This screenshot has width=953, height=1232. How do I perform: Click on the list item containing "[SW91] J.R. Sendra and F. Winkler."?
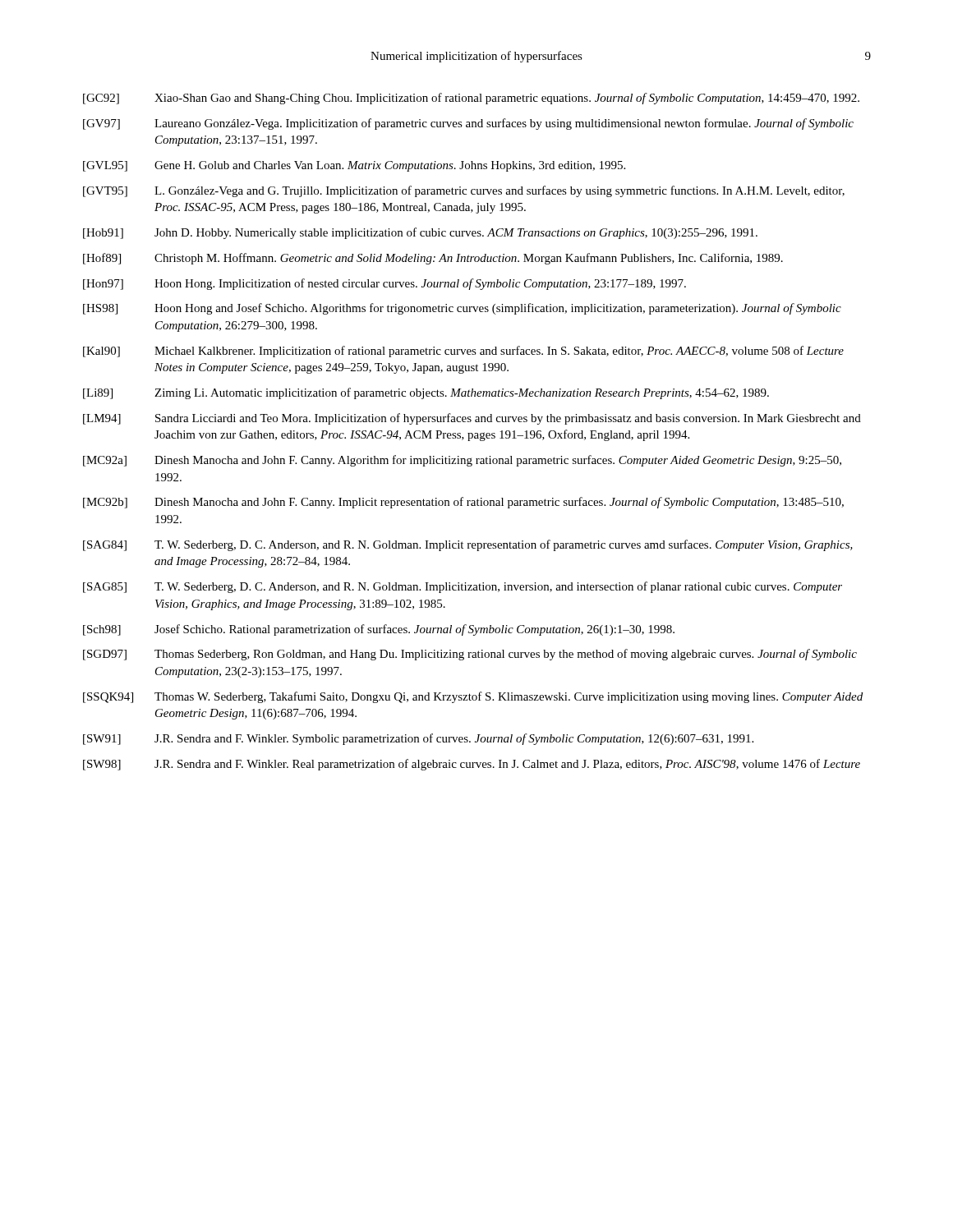point(476,739)
